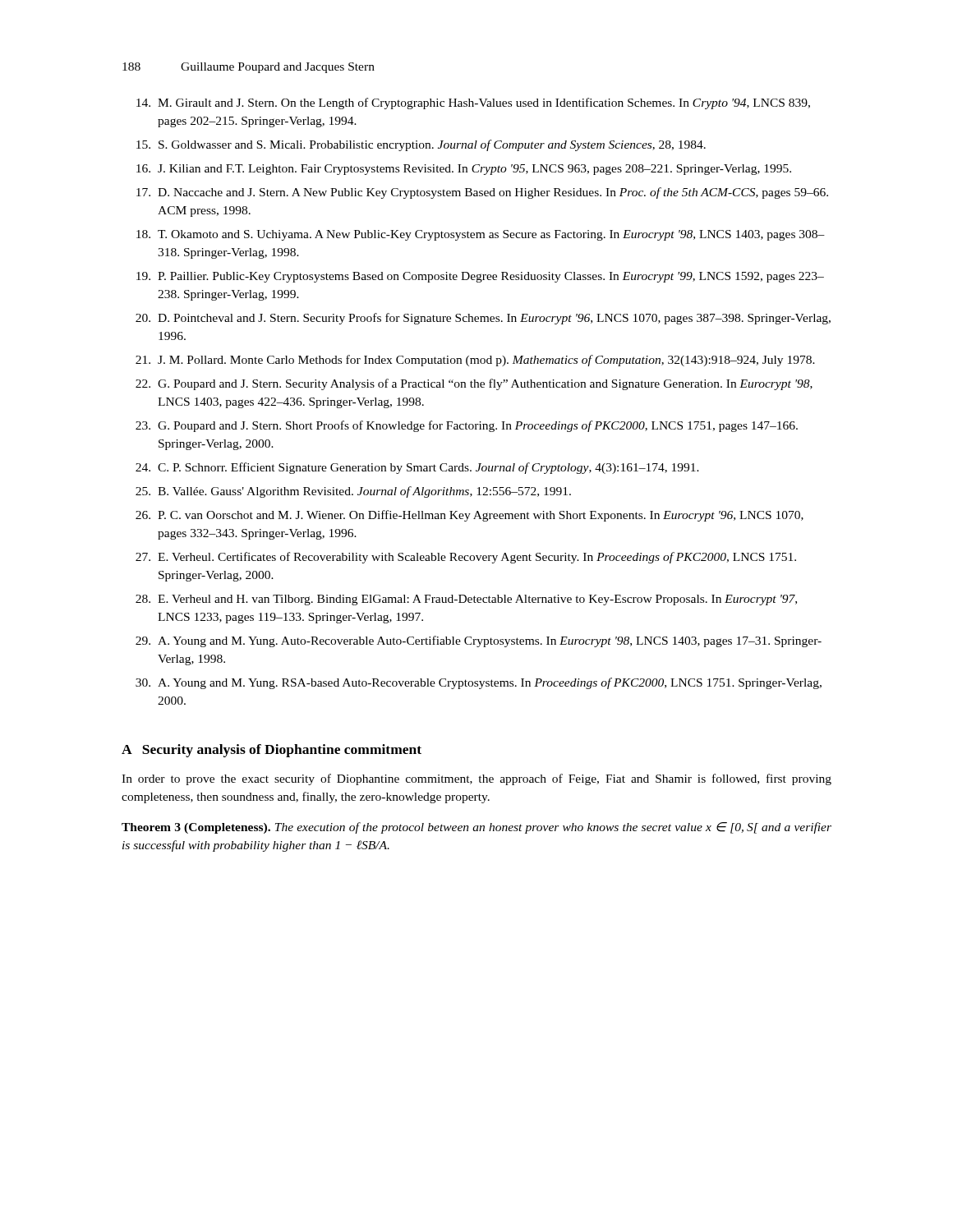The image size is (953, 1232).
Task: Select the section header with the text "A Security analysis of"
Action: [x=272, y=749]
